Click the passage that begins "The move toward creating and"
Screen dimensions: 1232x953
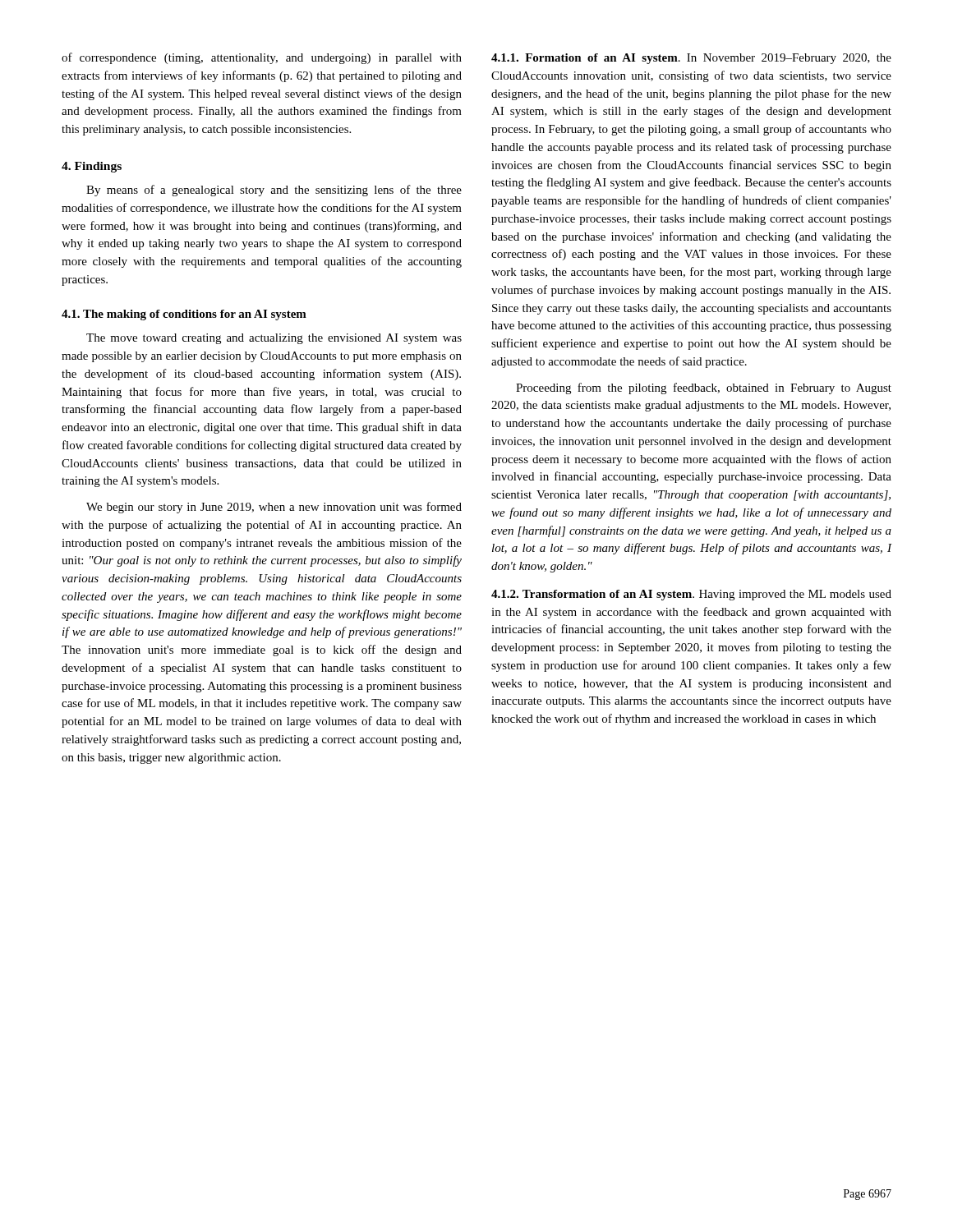pos(262,548)
